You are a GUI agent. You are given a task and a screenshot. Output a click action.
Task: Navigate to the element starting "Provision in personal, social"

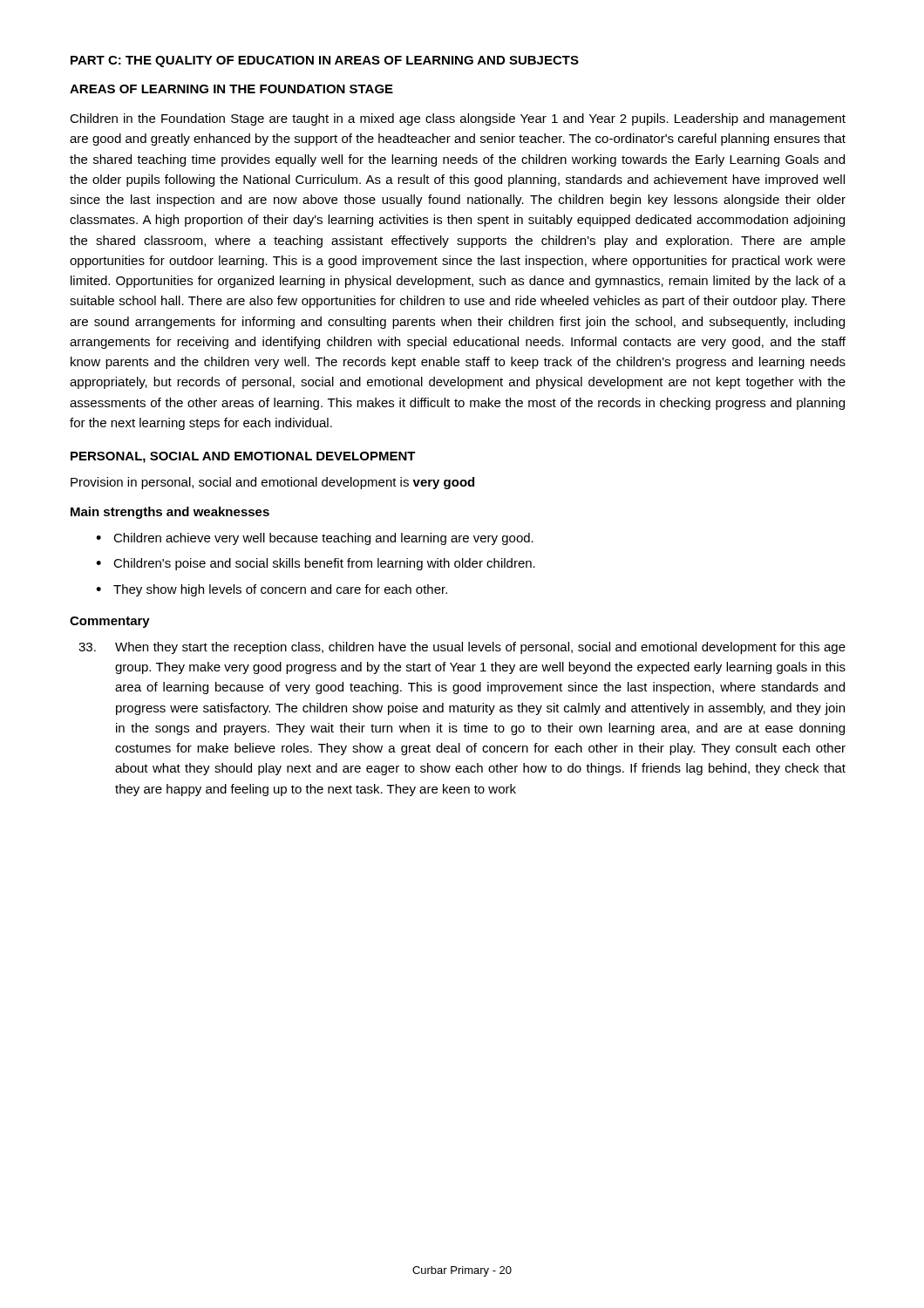click(x=273, y=482)
